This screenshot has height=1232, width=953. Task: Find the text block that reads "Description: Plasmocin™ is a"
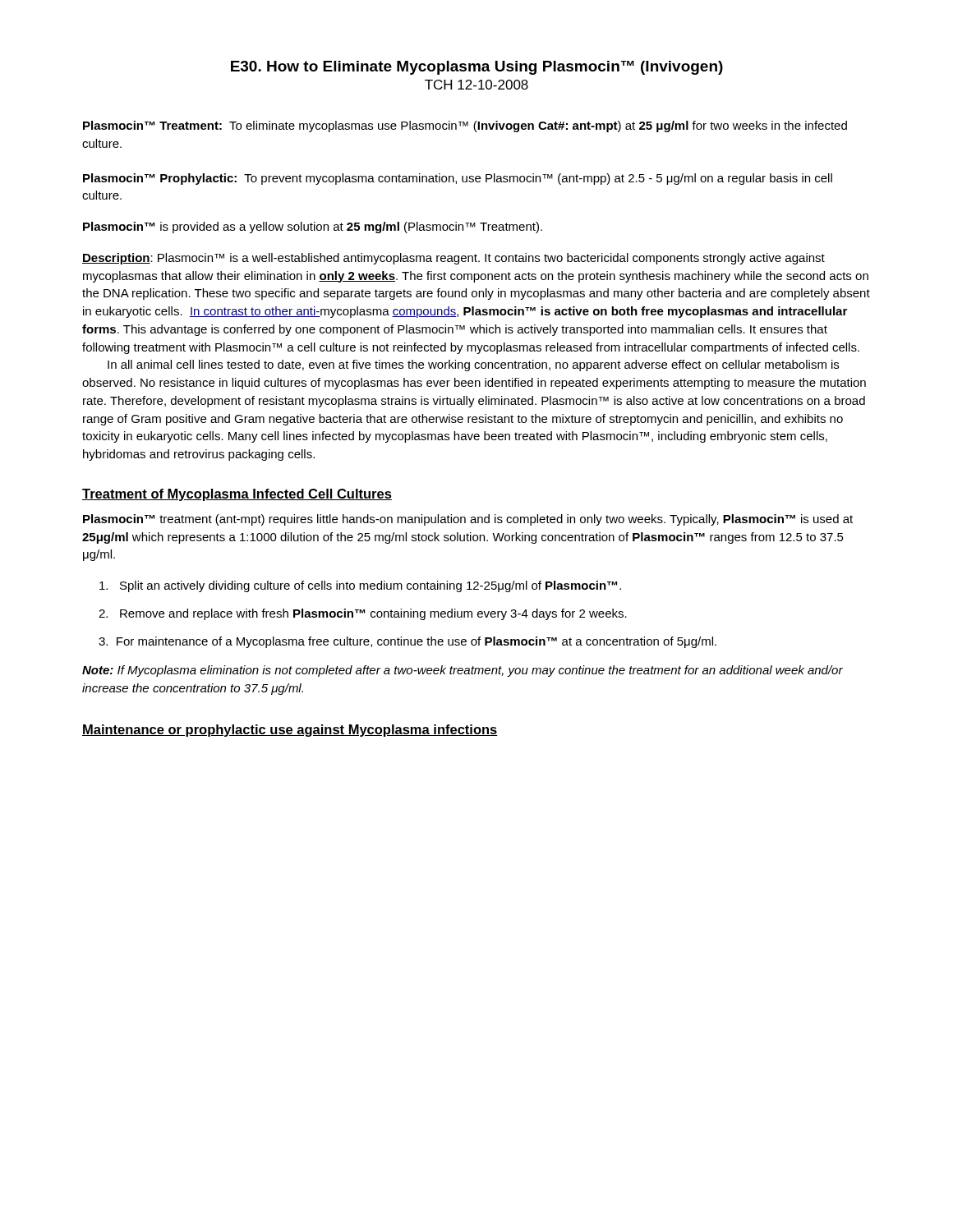click(x=476, y=356)
